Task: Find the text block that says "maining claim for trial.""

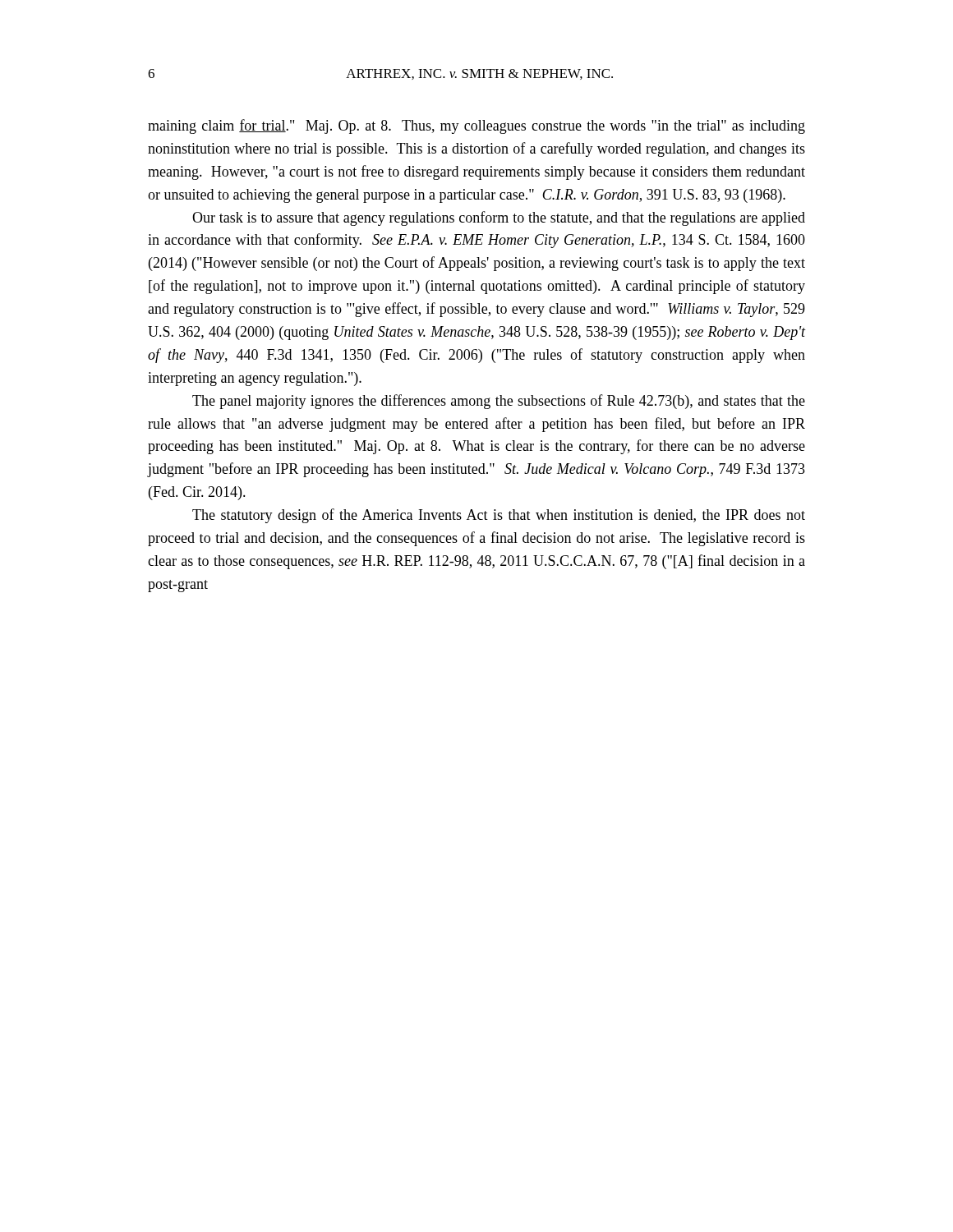Action: pos(476,161)
